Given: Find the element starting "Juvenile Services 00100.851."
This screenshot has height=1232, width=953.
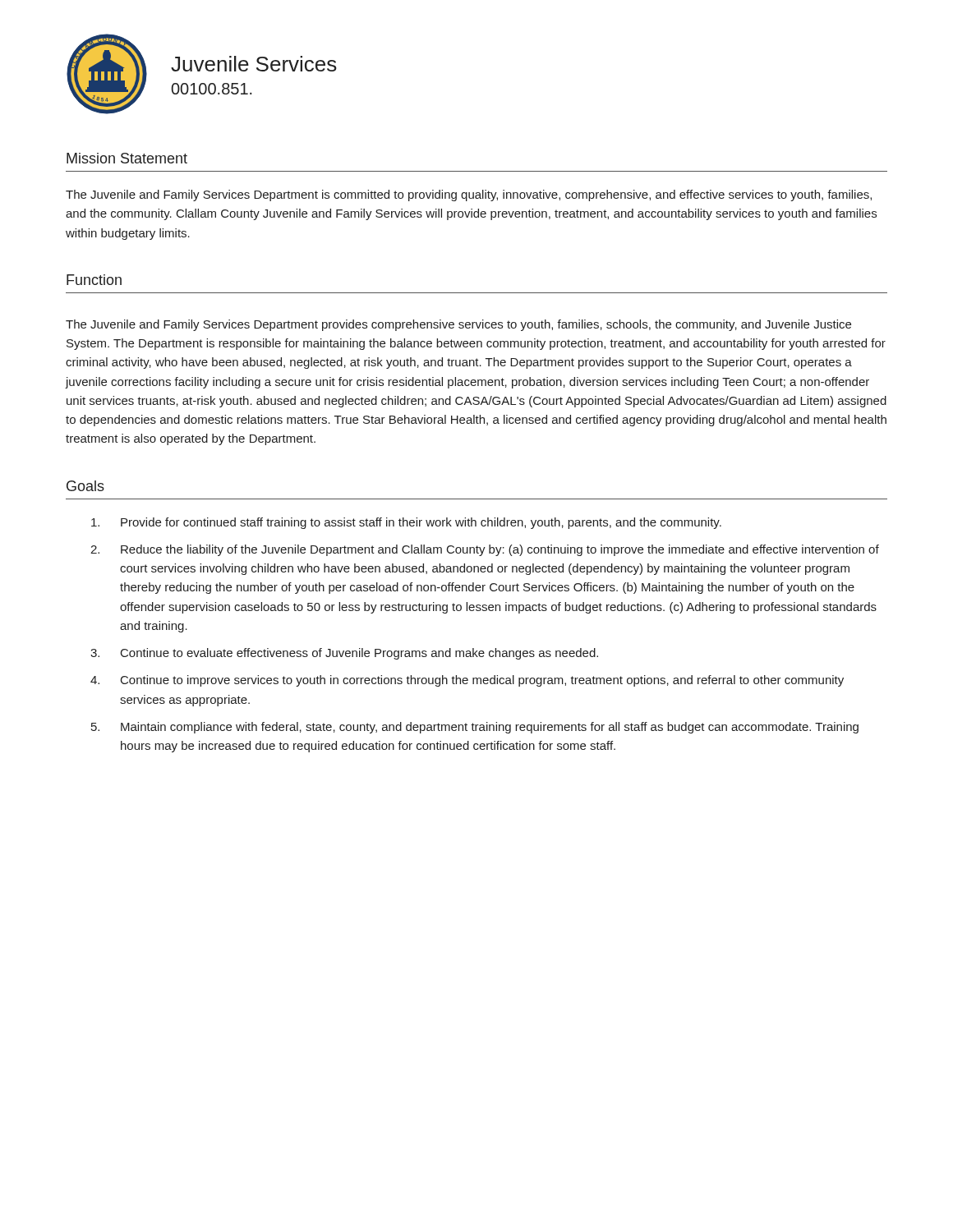Looking at the screenshot, I should point(254,75).
